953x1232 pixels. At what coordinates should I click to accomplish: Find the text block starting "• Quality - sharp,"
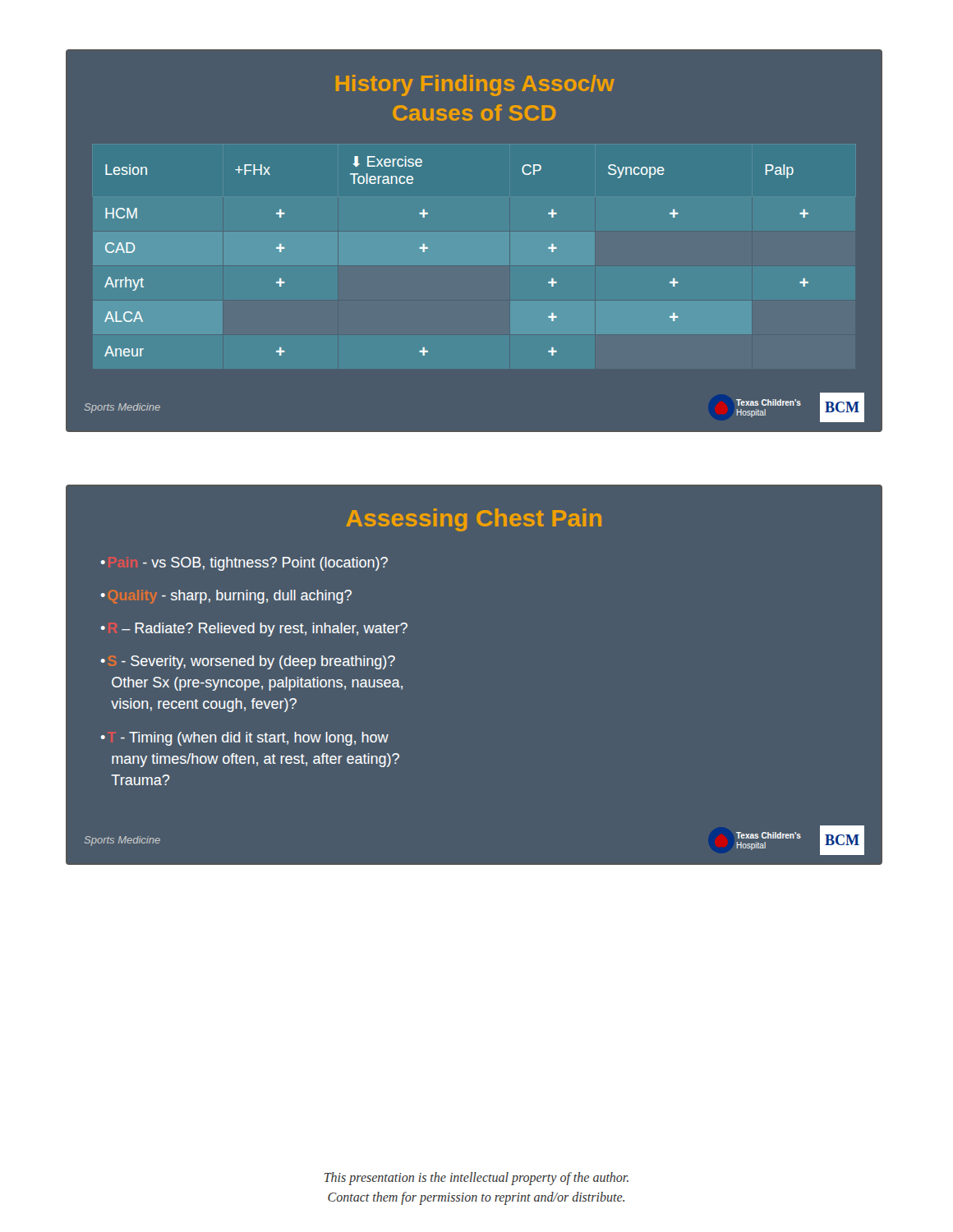(x=226, y=596)
